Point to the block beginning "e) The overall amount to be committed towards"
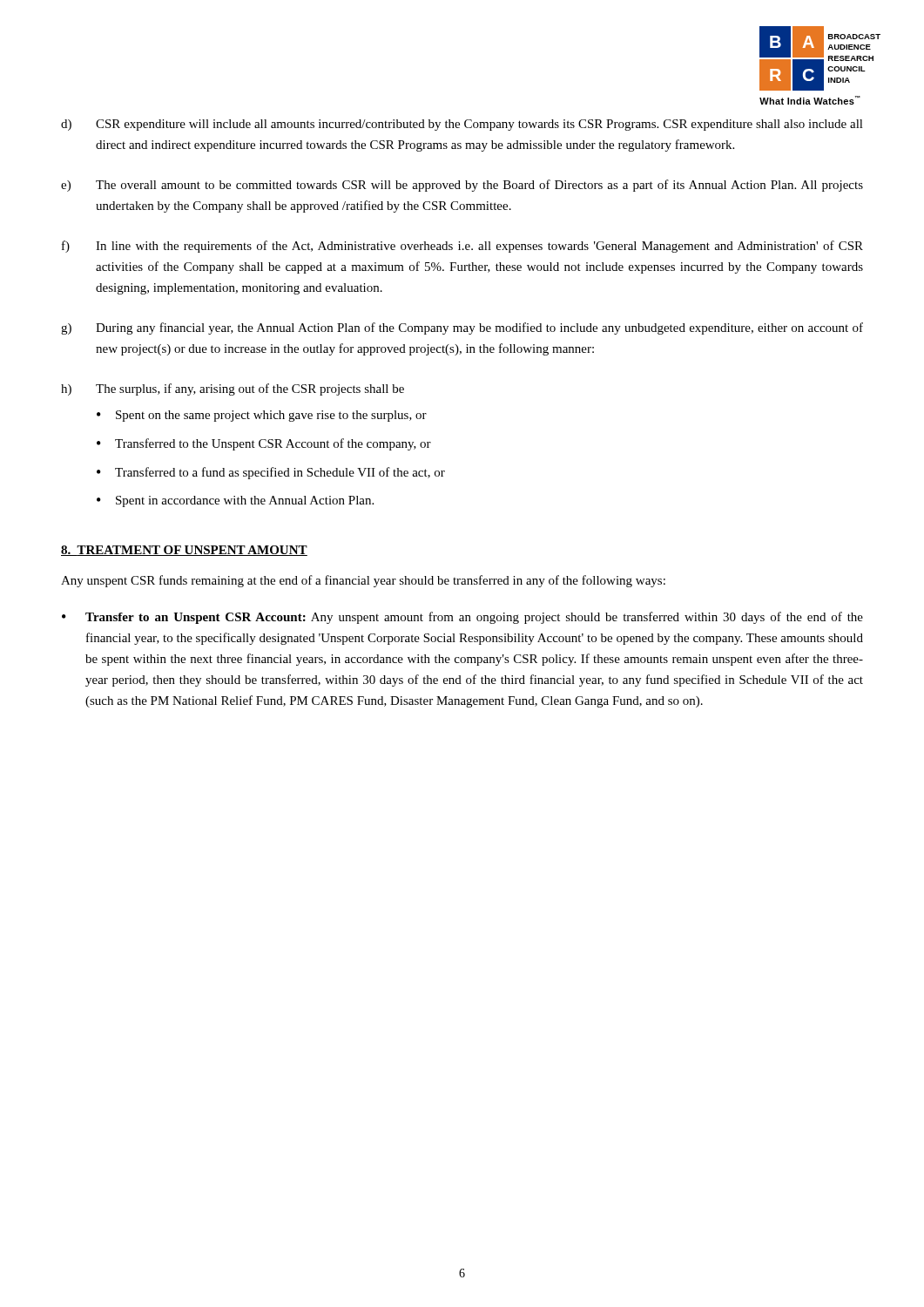This screenshot has height=1307, width=924. tap(462, 195)
